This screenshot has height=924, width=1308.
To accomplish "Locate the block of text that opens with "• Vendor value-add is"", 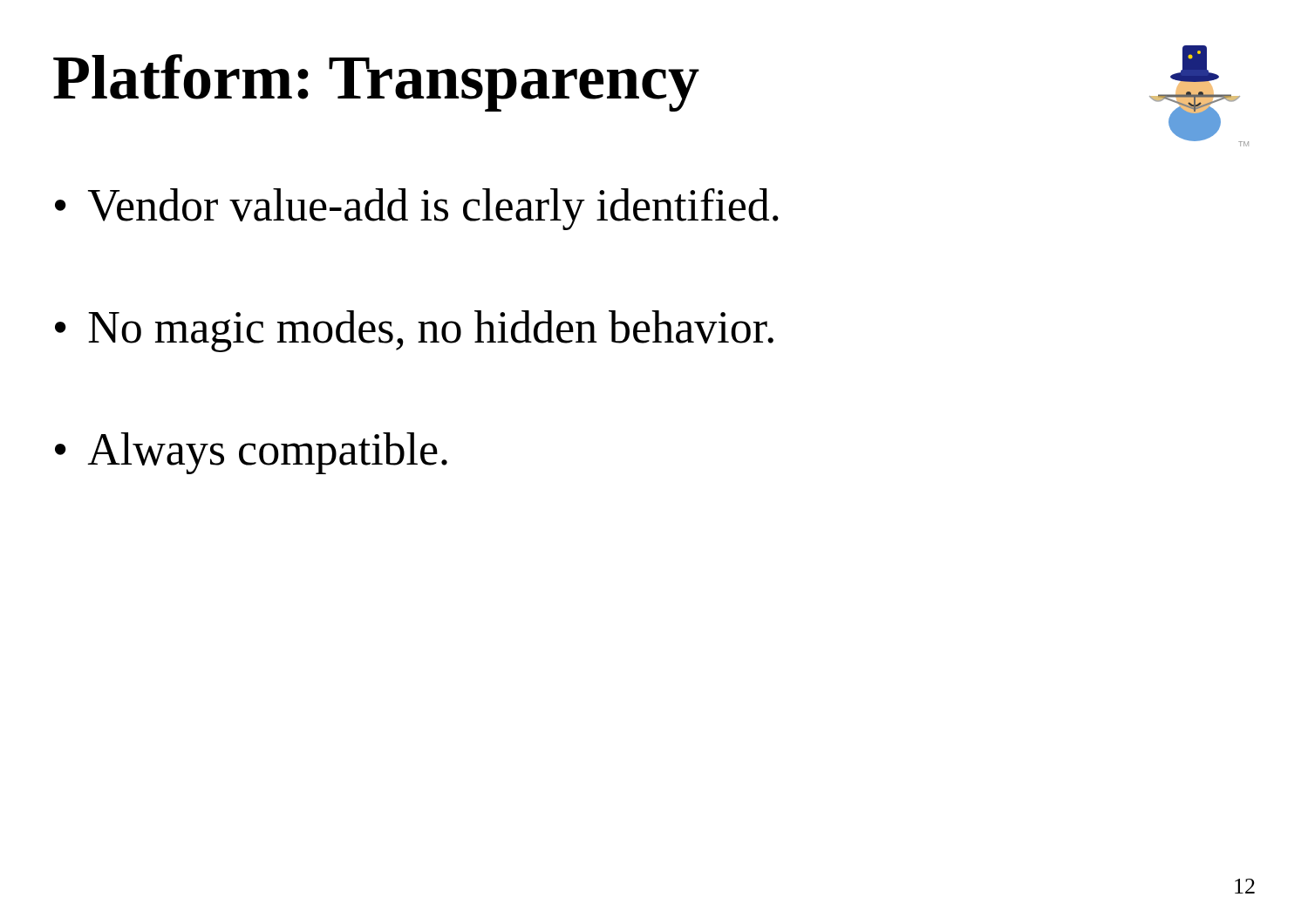I will tap(417, 206).
